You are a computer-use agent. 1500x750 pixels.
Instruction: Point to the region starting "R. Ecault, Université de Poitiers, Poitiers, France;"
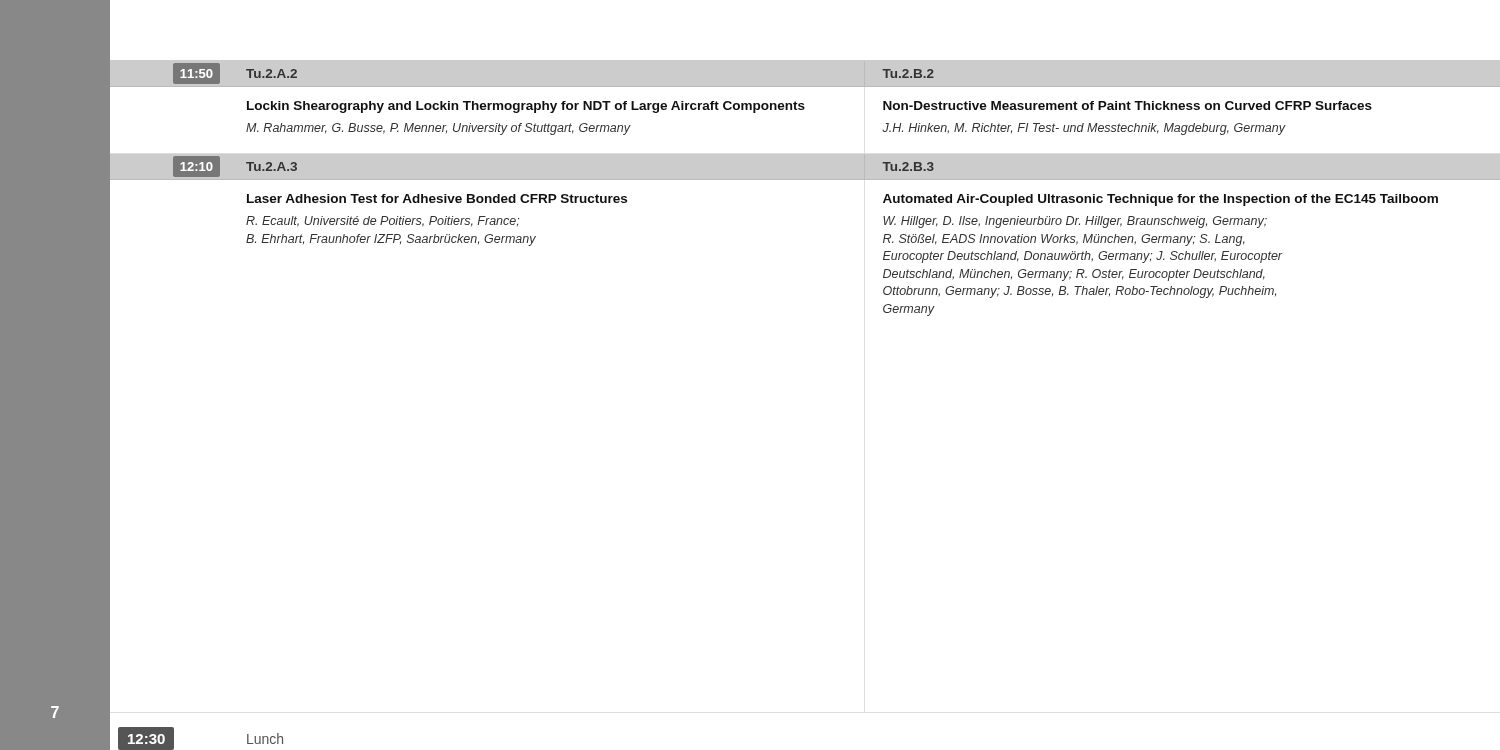(391, 230)
